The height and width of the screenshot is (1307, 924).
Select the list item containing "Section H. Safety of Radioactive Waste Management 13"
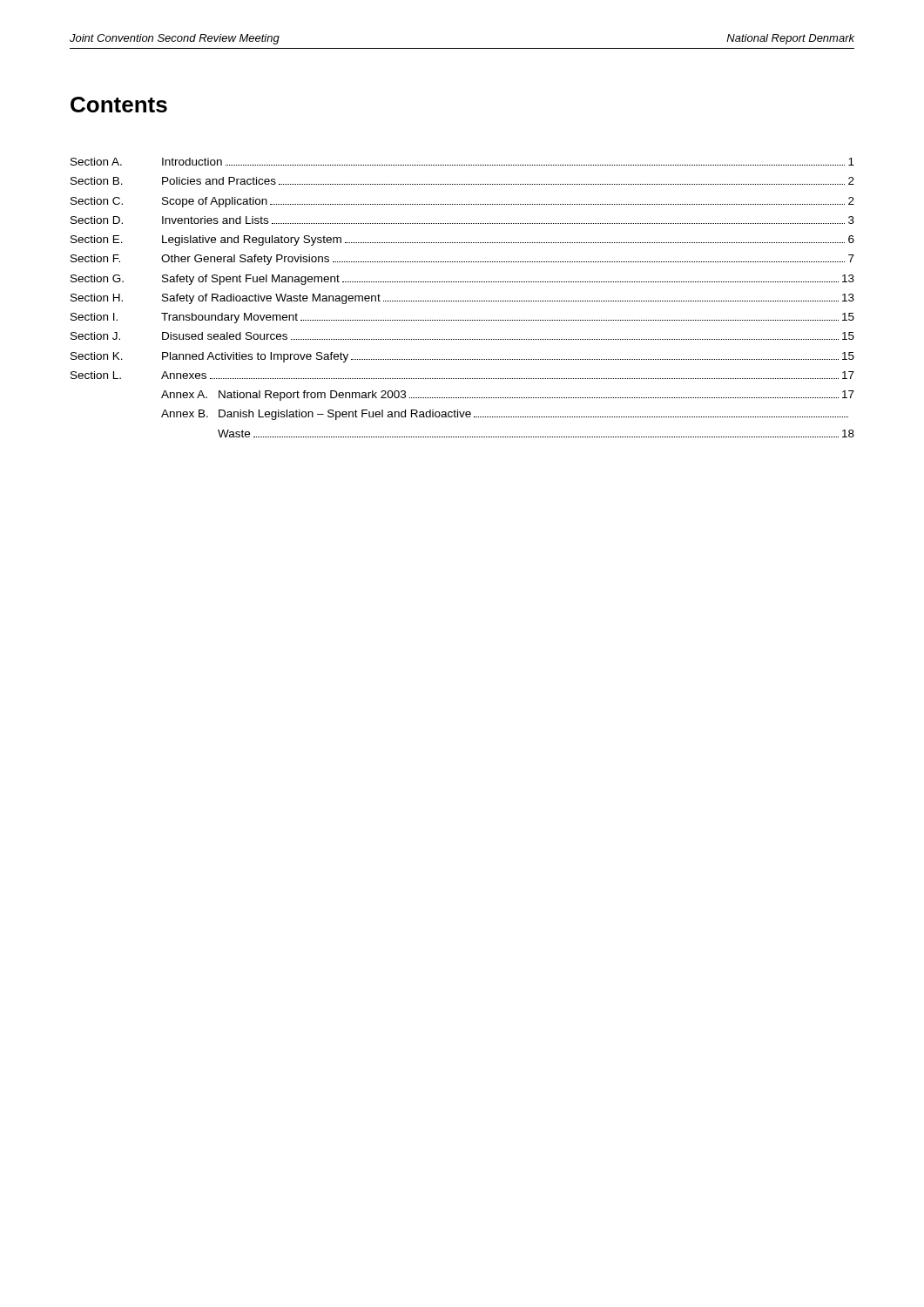(x=462, y=298)
